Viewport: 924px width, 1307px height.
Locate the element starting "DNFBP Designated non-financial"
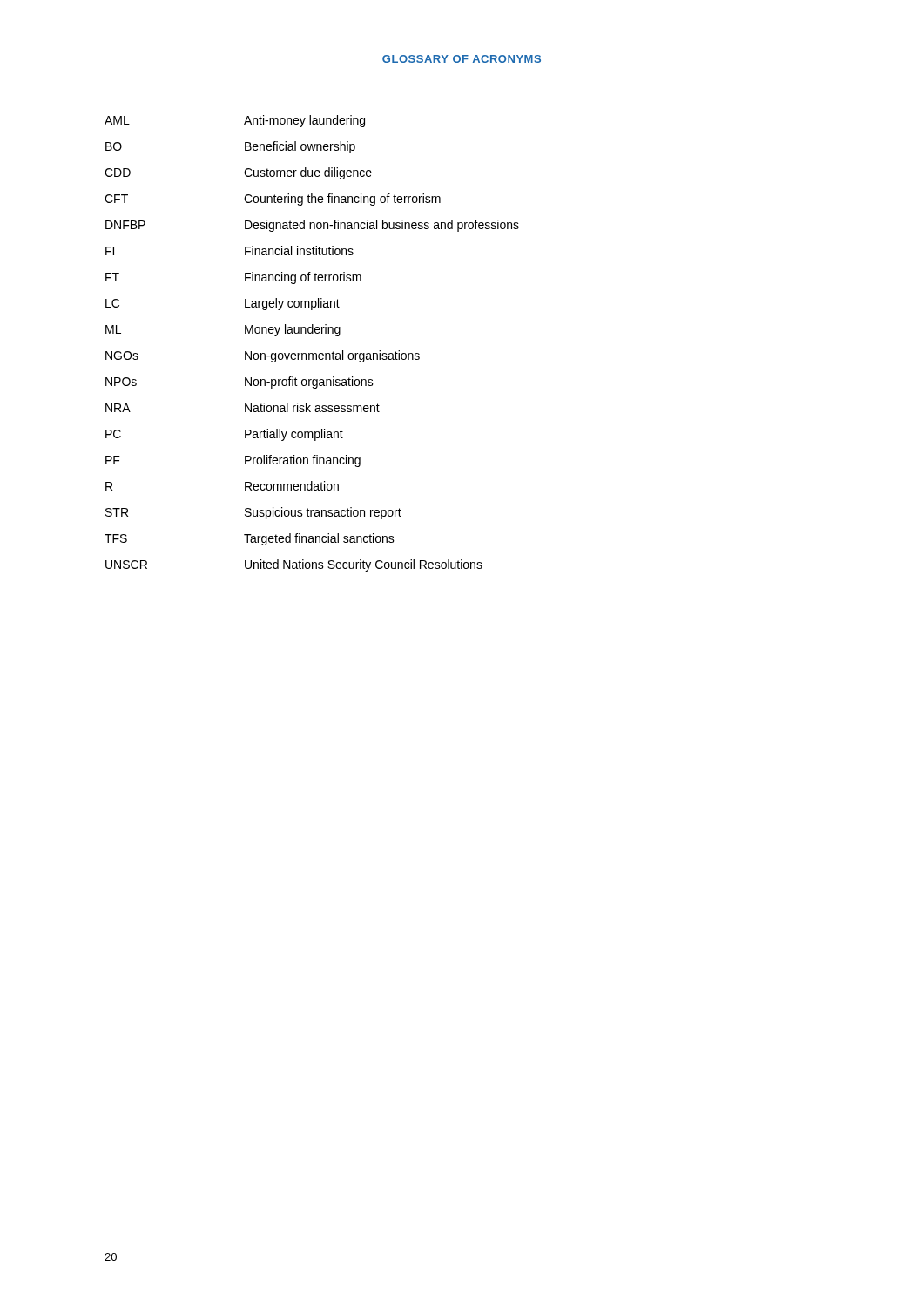point(462,225)
